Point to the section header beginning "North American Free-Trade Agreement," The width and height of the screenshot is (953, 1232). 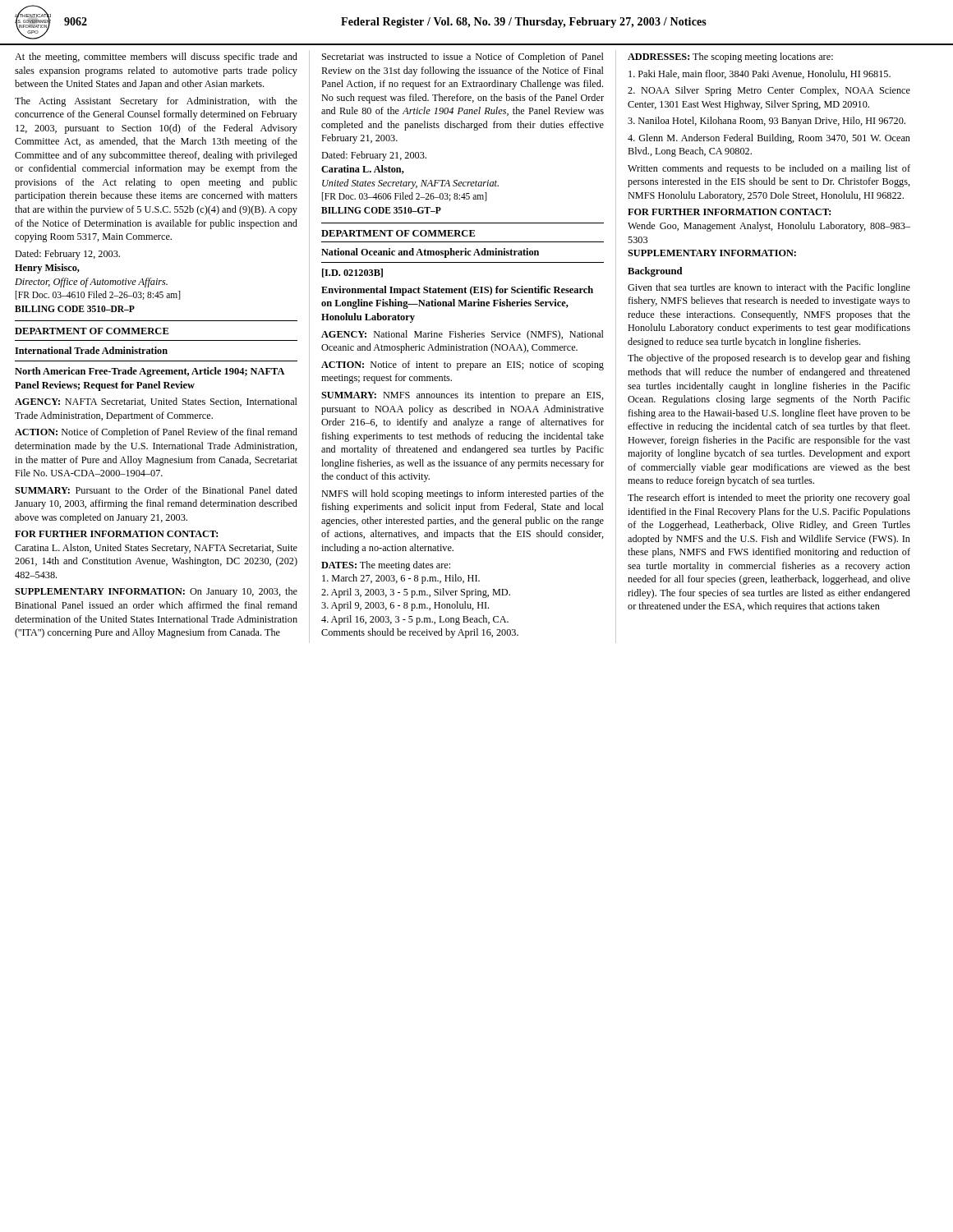coord(149,378)
